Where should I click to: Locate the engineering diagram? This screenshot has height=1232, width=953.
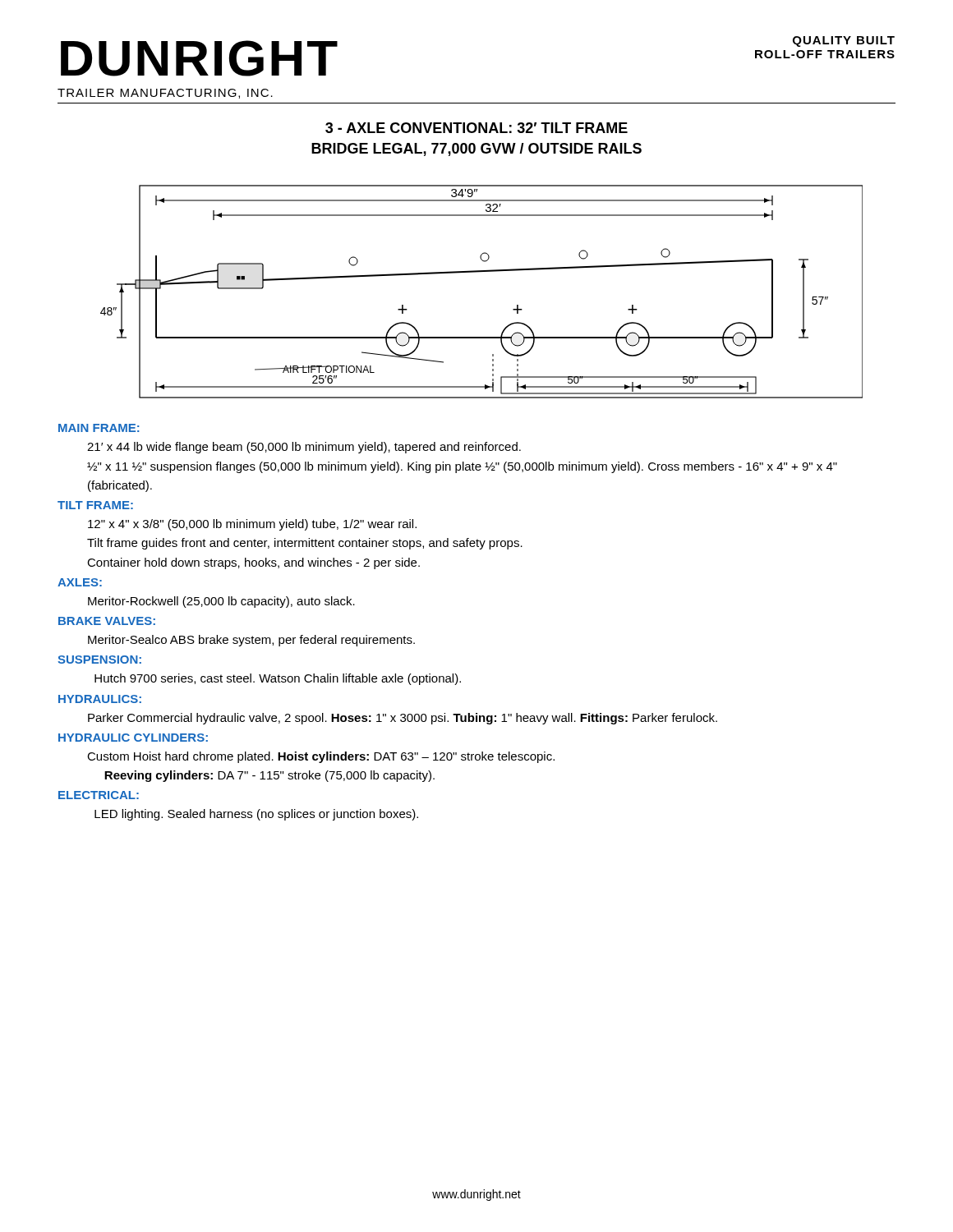point(476,289)
